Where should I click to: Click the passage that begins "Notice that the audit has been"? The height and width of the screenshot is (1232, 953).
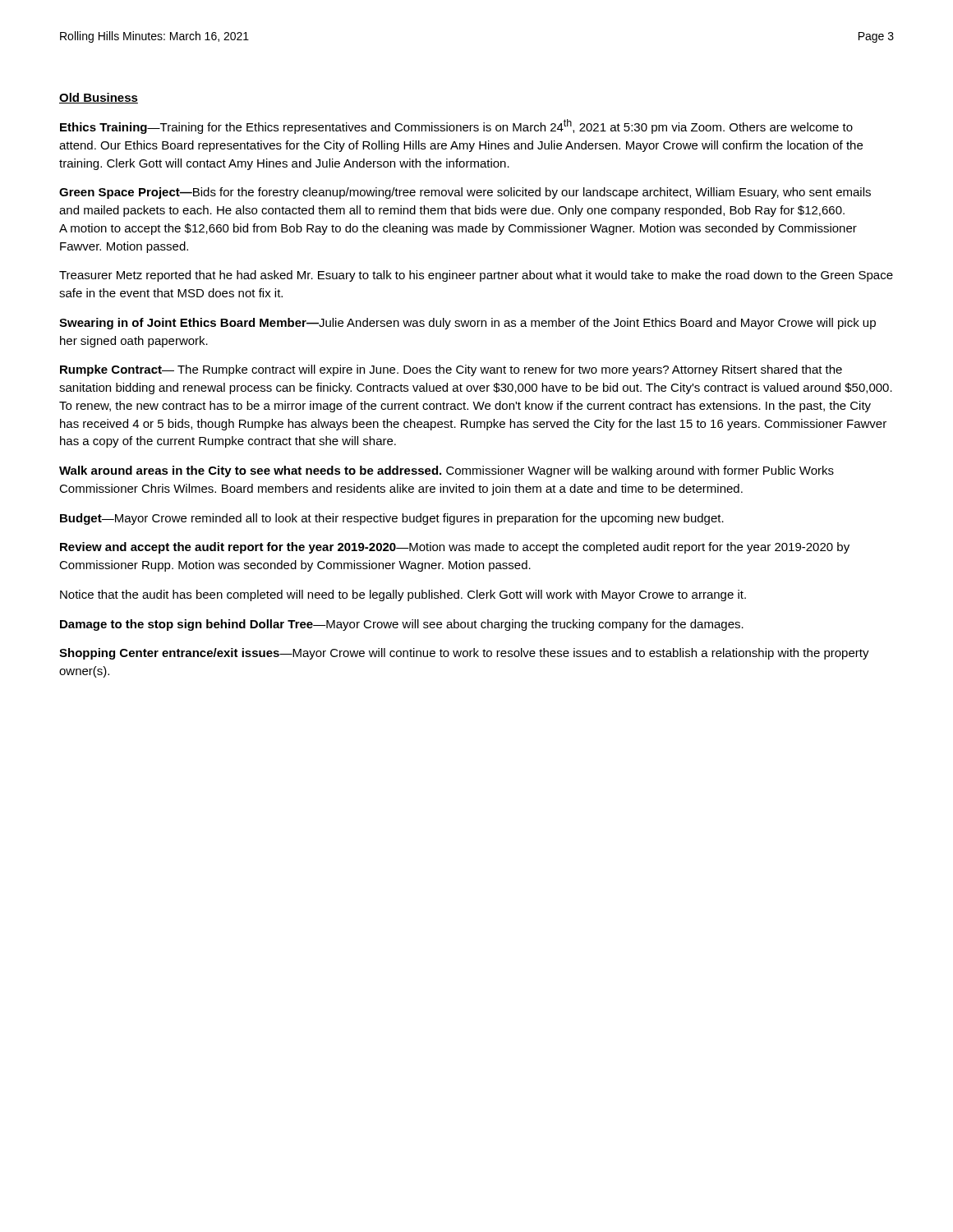point(403,594)
